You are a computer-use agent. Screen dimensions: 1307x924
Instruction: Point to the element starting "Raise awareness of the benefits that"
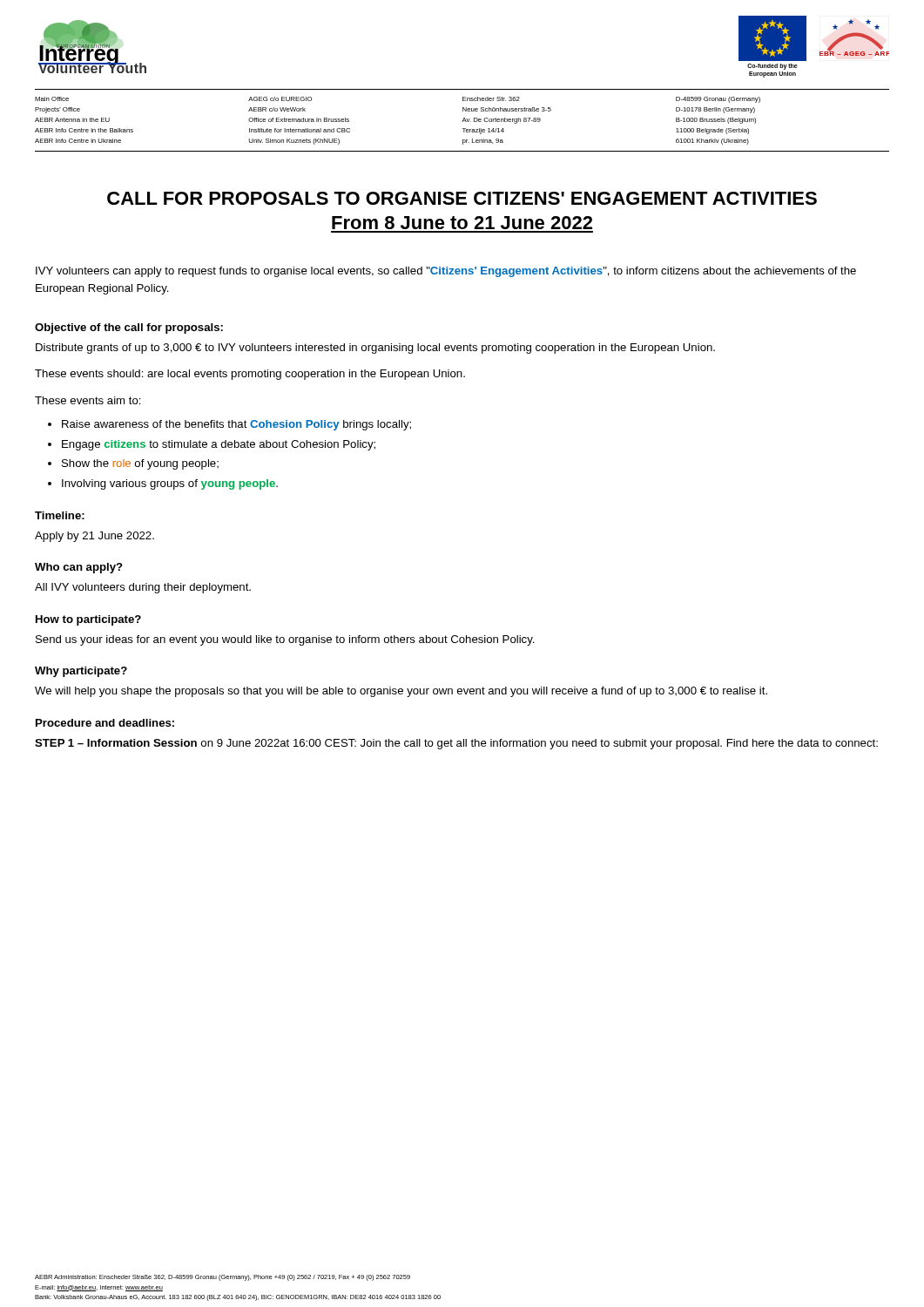237,424
